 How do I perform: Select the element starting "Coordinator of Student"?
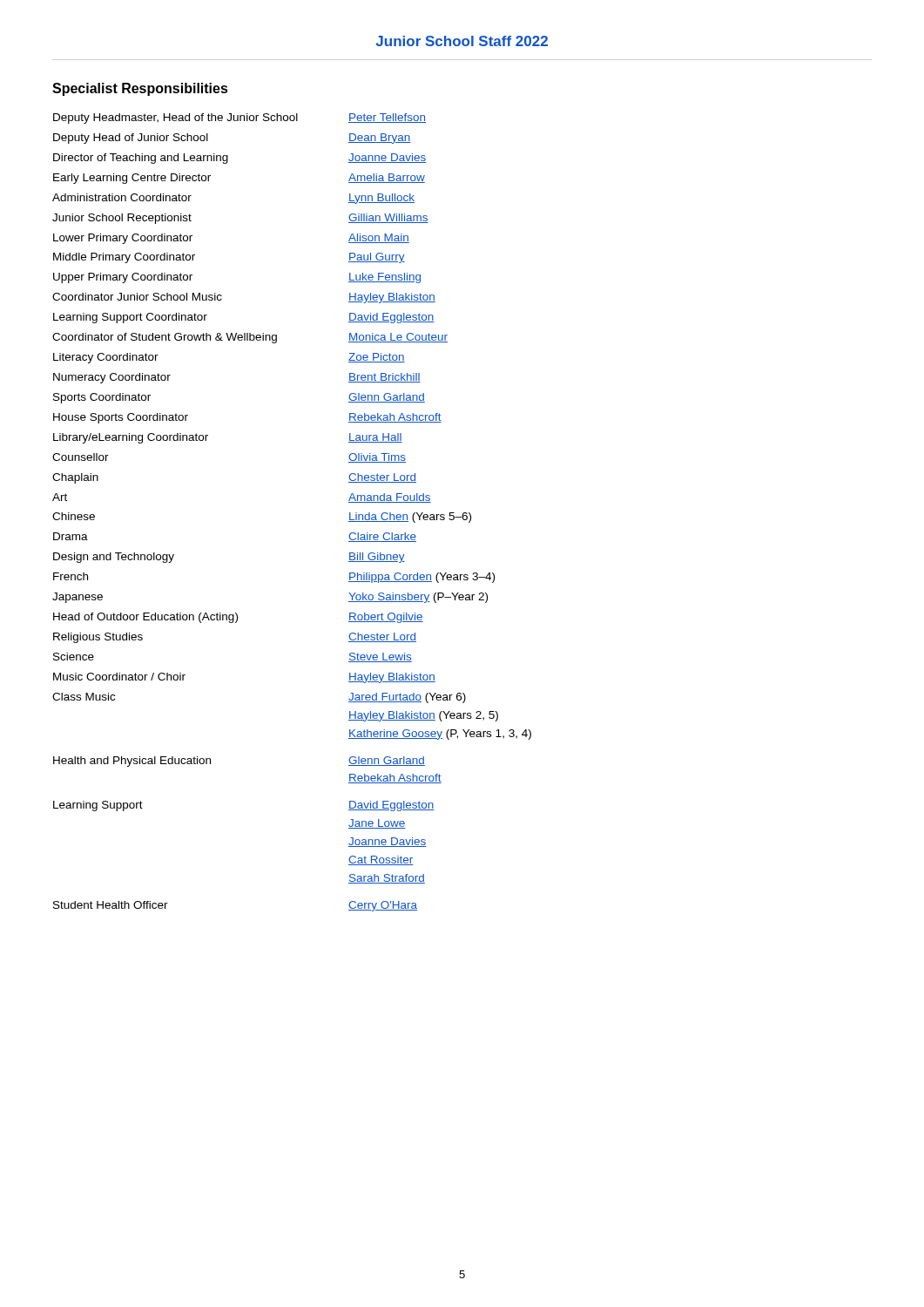[x=250, y=338]
